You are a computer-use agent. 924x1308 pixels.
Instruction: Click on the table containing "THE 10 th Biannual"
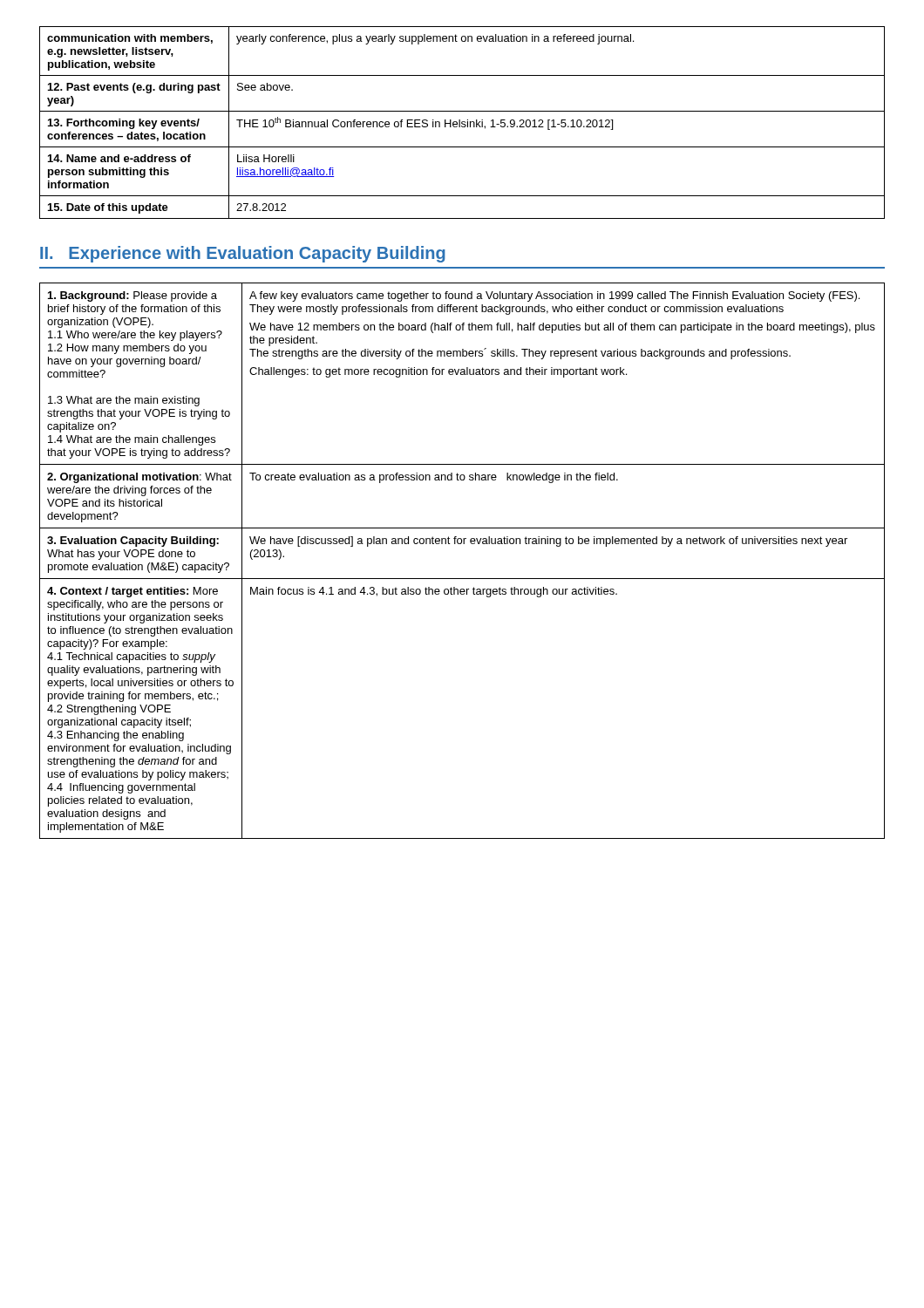[462, 122]
